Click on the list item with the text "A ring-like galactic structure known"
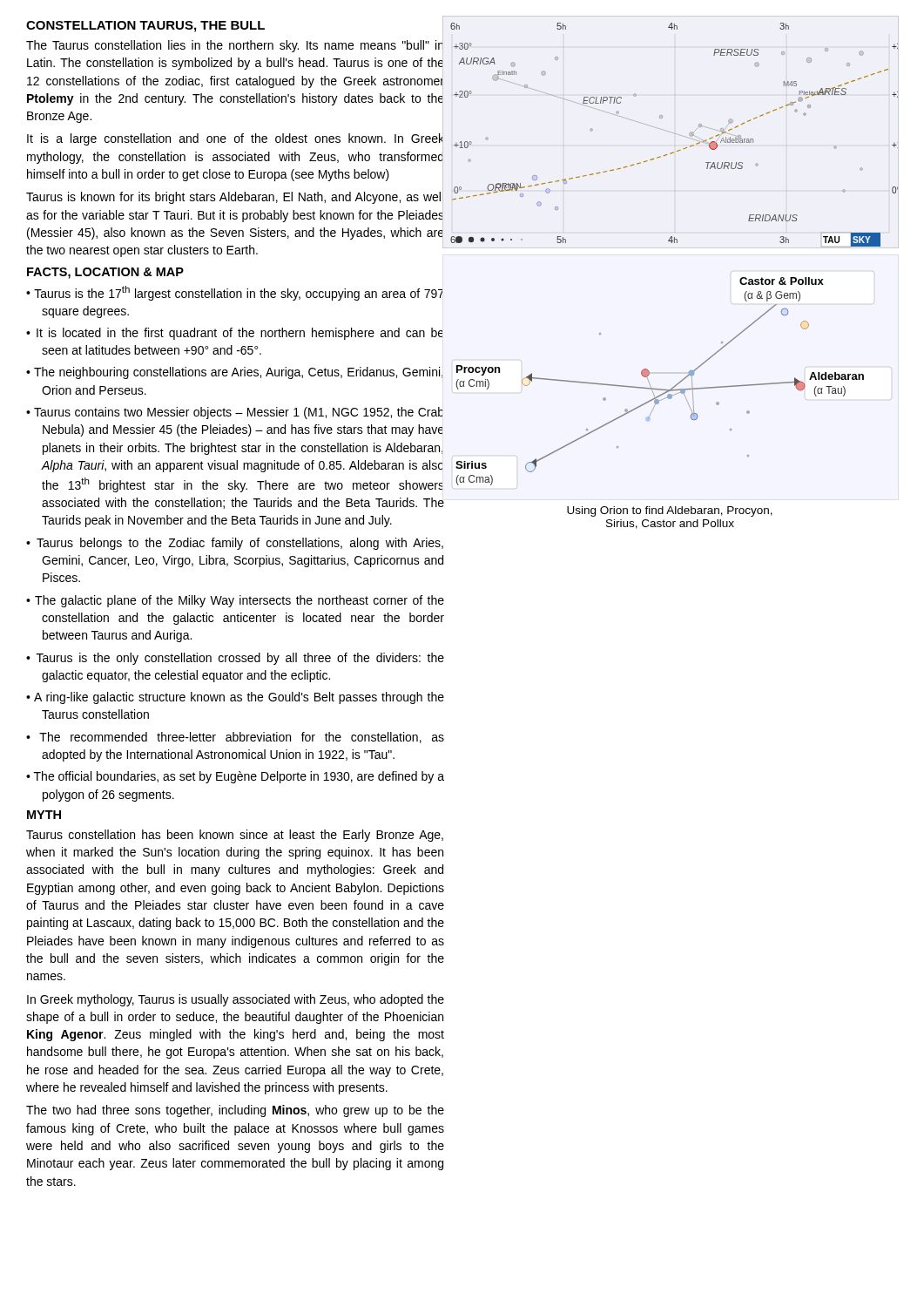This screenshot has width=924, height=1307. tap(239, 706)
